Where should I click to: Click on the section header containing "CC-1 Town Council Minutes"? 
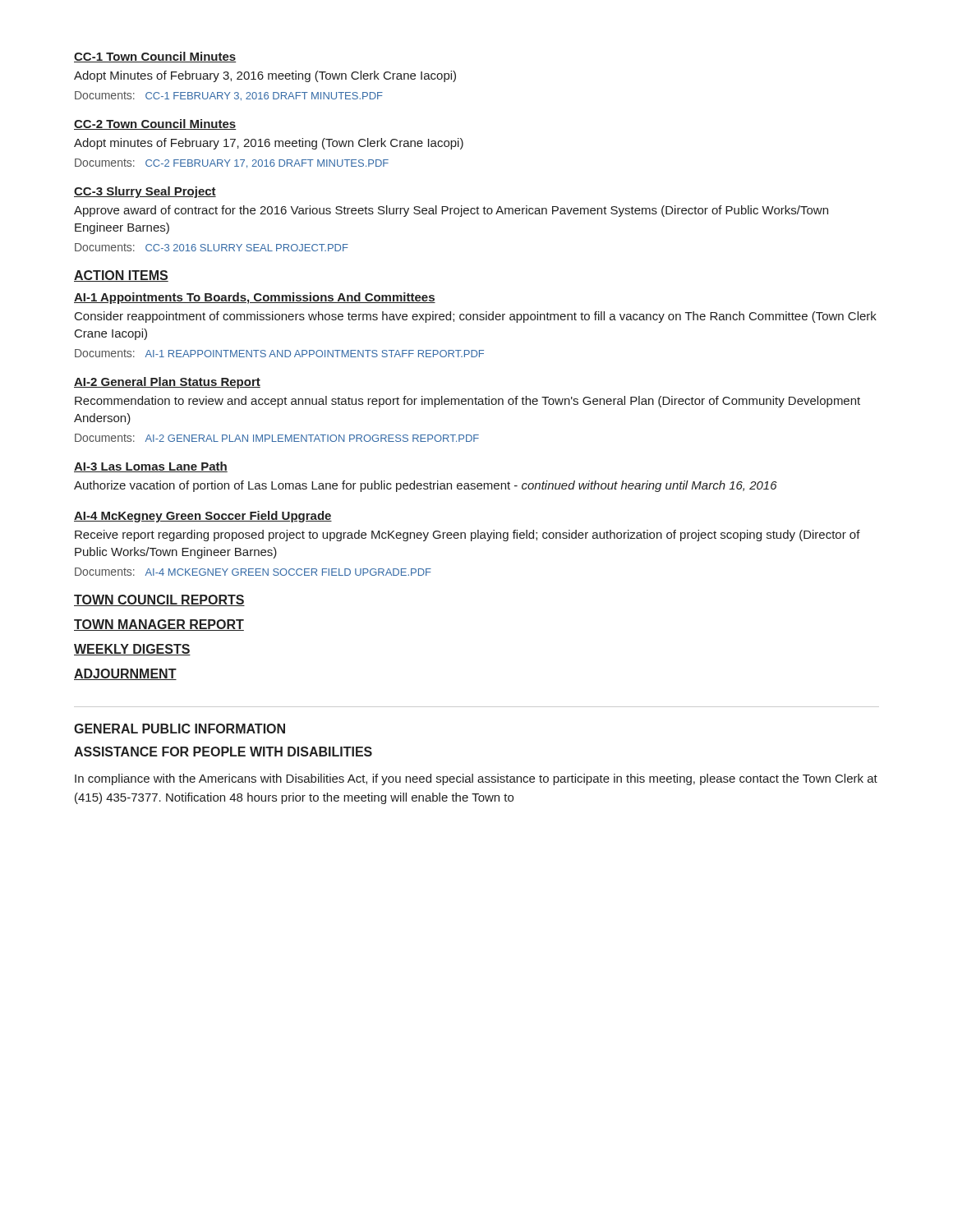tap(155, 56)
